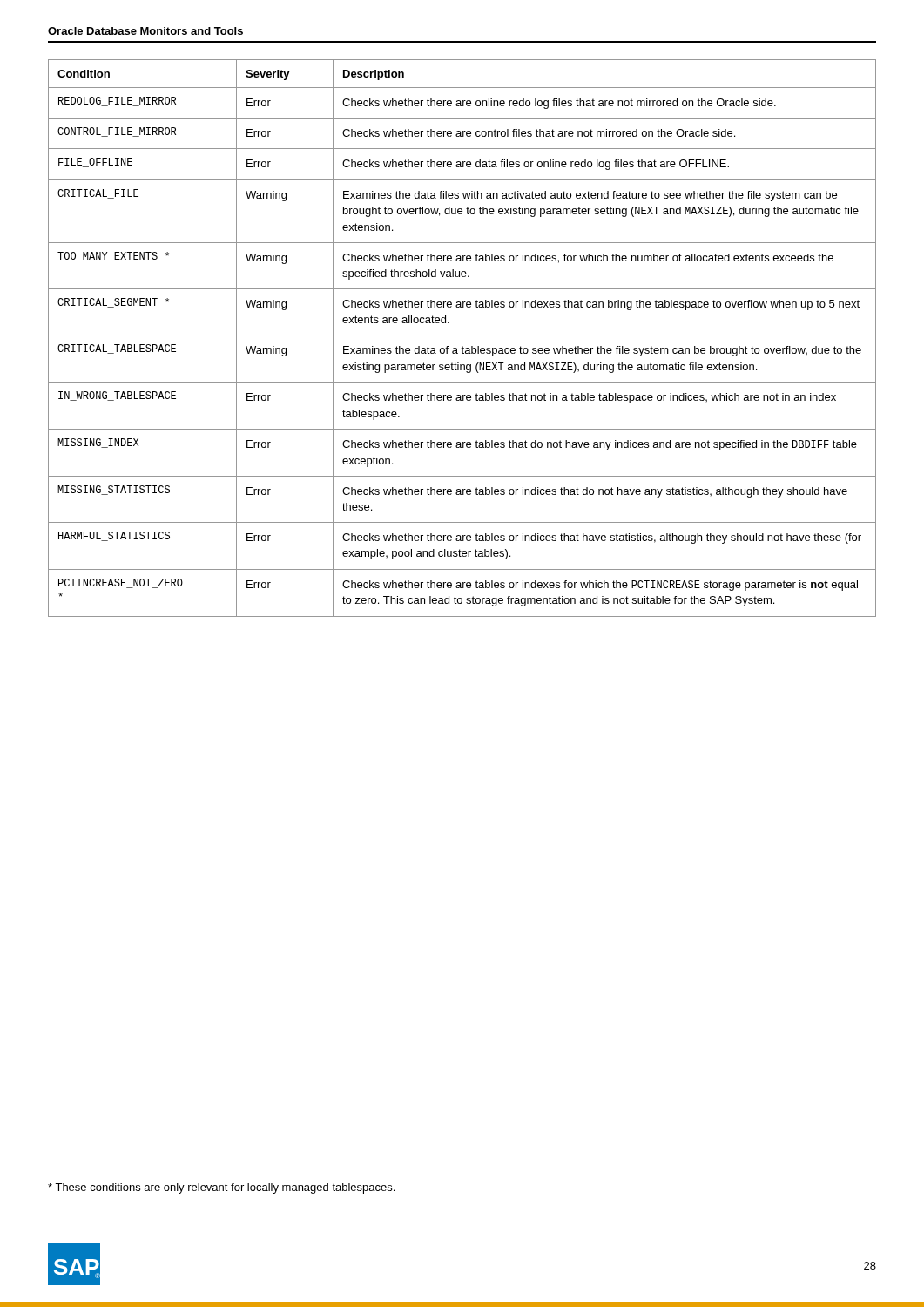Find the logo
Screen dimensions: 1307x924
tap(74, 1266)
